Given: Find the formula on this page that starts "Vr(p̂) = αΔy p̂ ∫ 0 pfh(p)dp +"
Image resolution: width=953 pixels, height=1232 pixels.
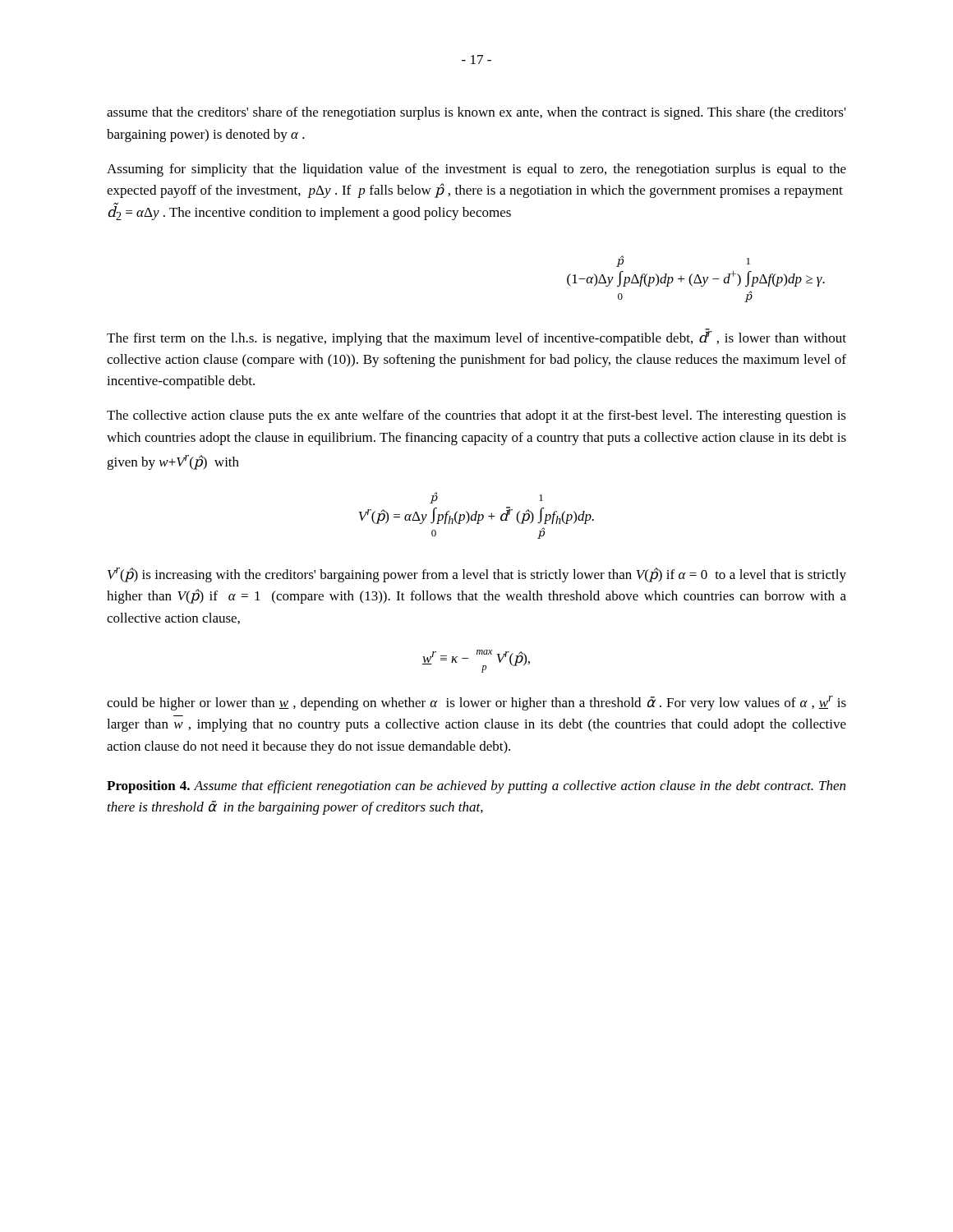Looking at the screenshot, I should [x=476, y=515].
